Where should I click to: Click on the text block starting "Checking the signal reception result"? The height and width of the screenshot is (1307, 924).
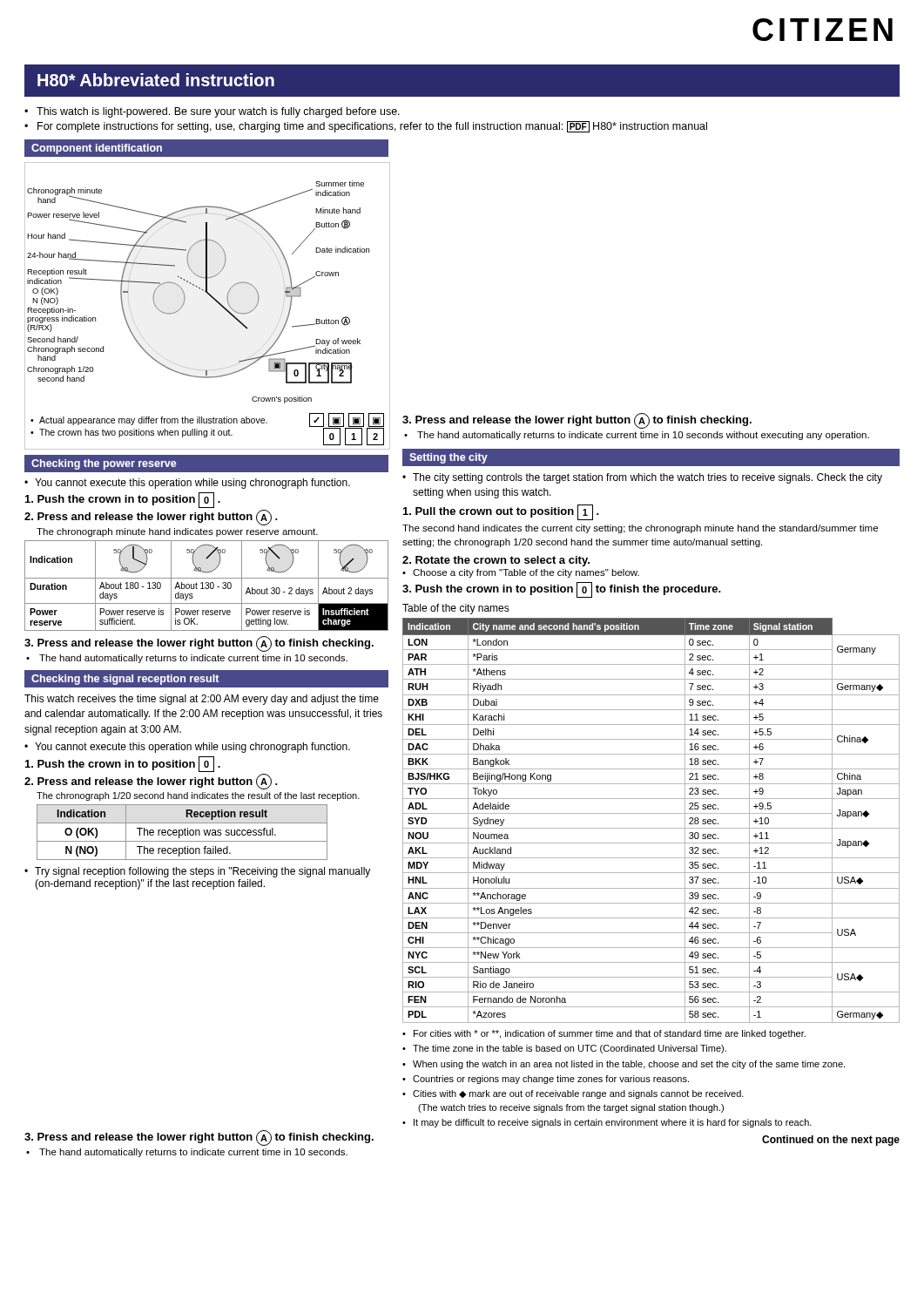coord(125,679)
